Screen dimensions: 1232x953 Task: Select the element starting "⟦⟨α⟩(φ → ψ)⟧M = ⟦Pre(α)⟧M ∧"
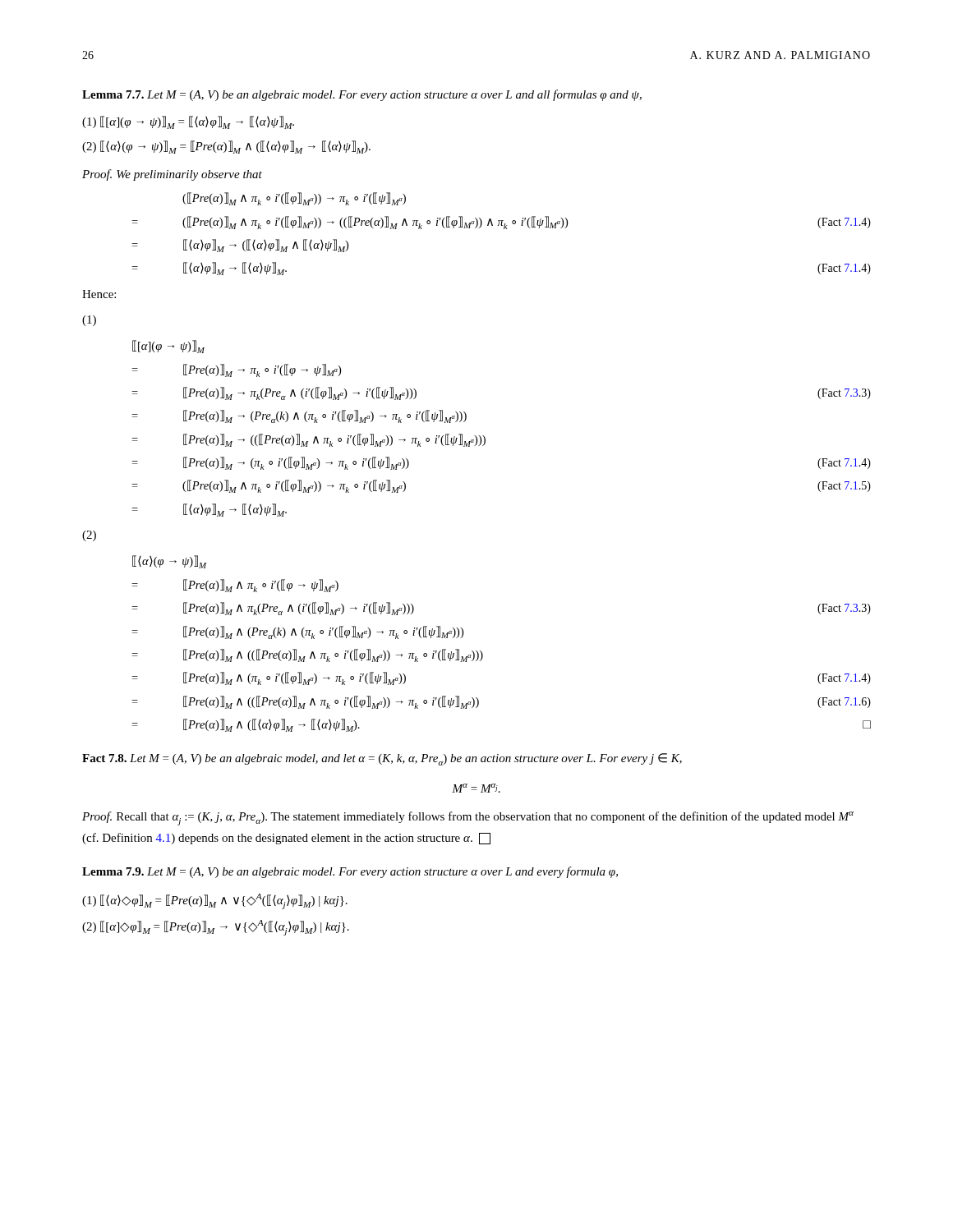tap(169, 562)
